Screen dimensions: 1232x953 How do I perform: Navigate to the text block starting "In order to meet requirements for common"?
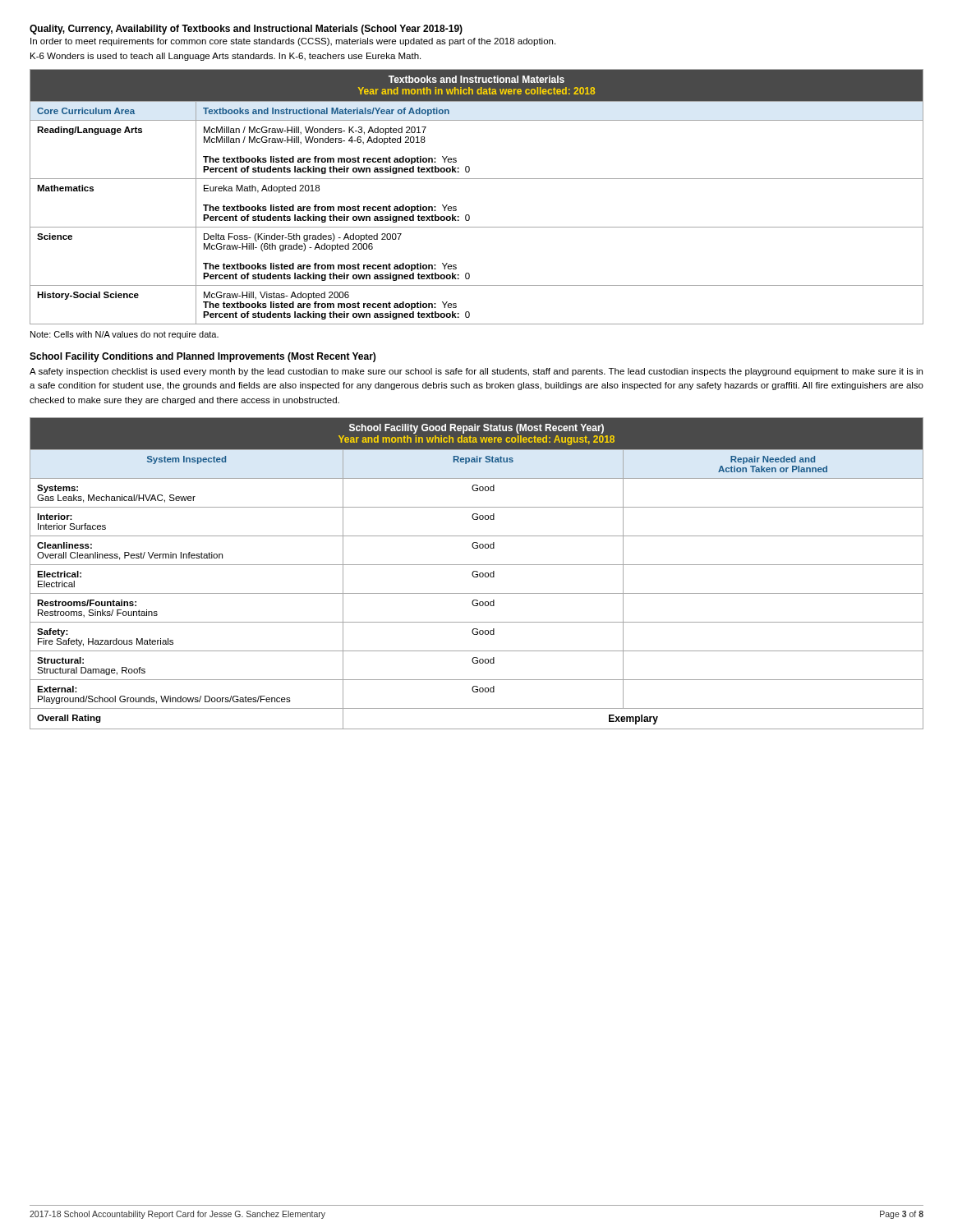293,41
